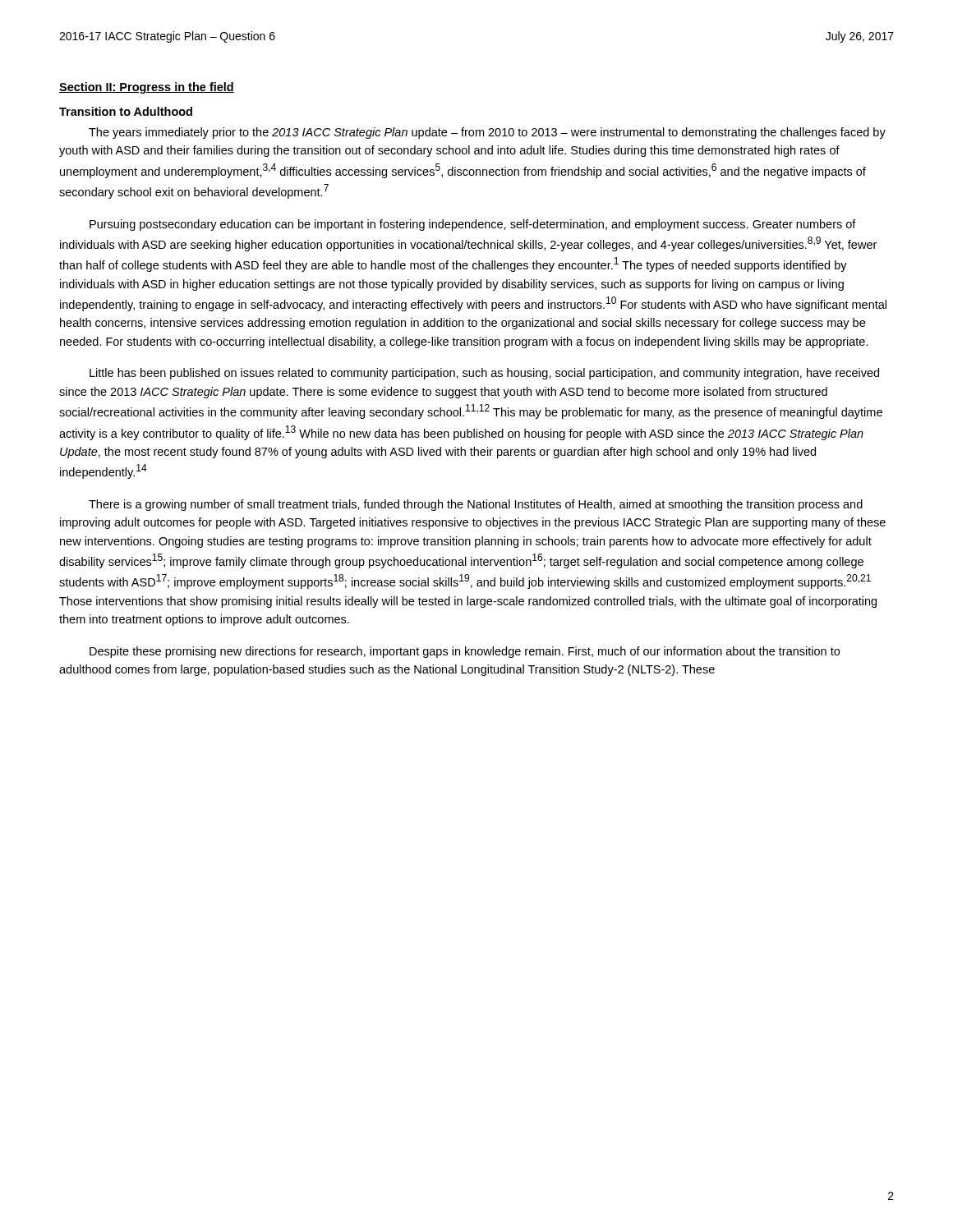Point to the text block starting "Despite these promising new directions for research,"

click(x=450, y=660)
